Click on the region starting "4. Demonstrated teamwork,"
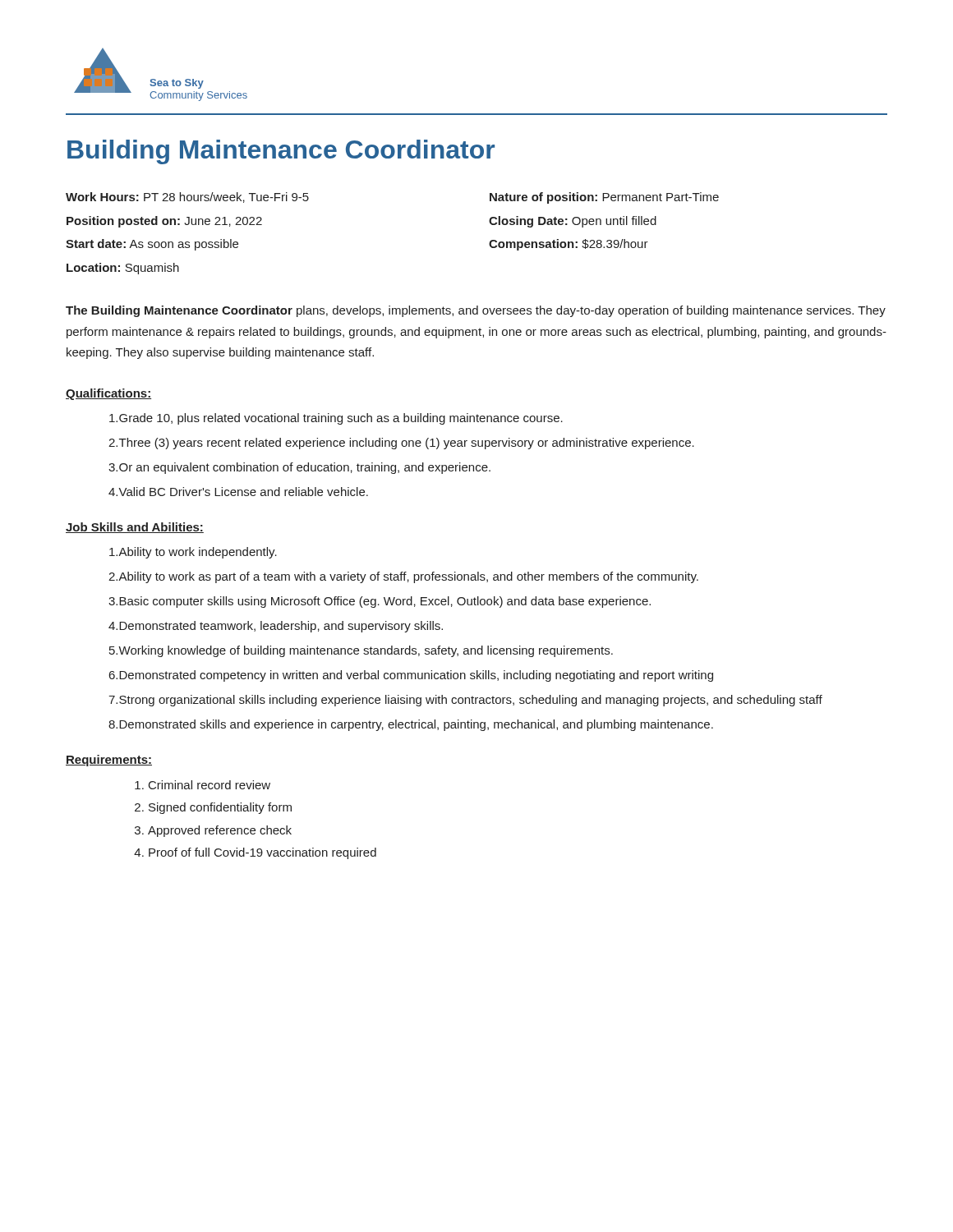 pos(276,627)
